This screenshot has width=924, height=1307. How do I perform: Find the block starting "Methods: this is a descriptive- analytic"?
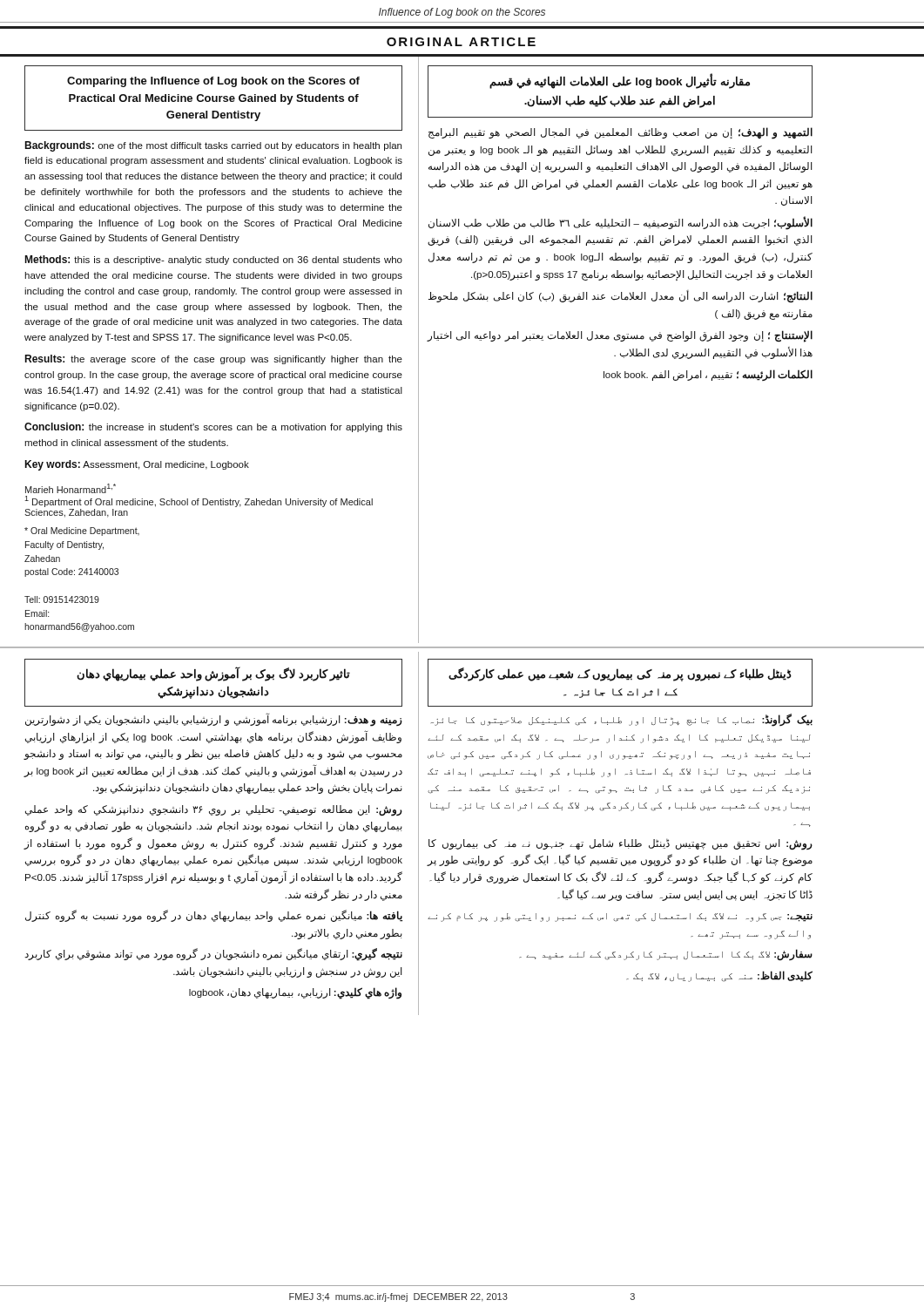click(213, 298)
